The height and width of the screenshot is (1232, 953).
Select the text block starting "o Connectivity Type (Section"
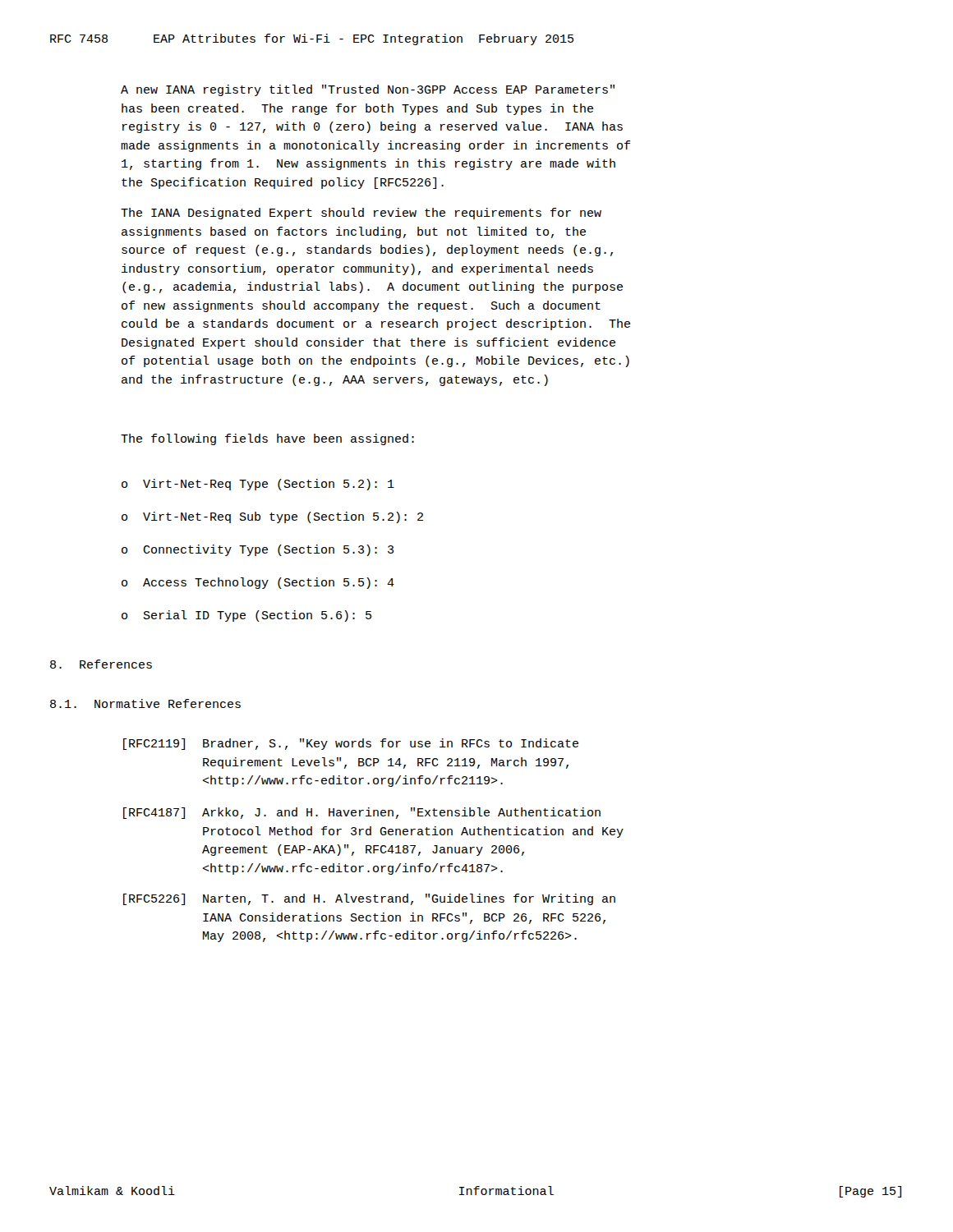246,551
